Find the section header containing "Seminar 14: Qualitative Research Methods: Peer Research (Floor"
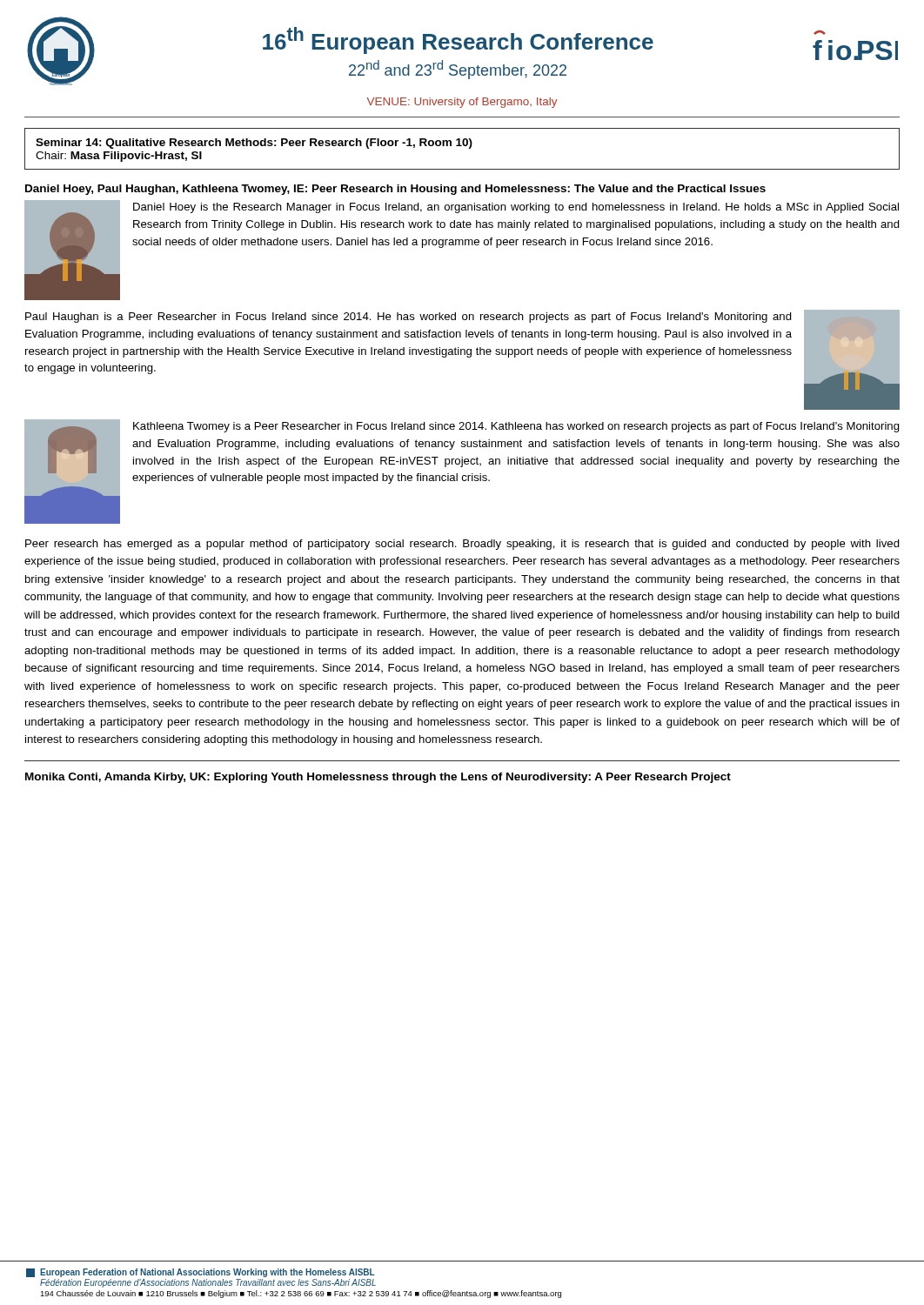Viewport: 924px width, 1305px height. point(254,149)
